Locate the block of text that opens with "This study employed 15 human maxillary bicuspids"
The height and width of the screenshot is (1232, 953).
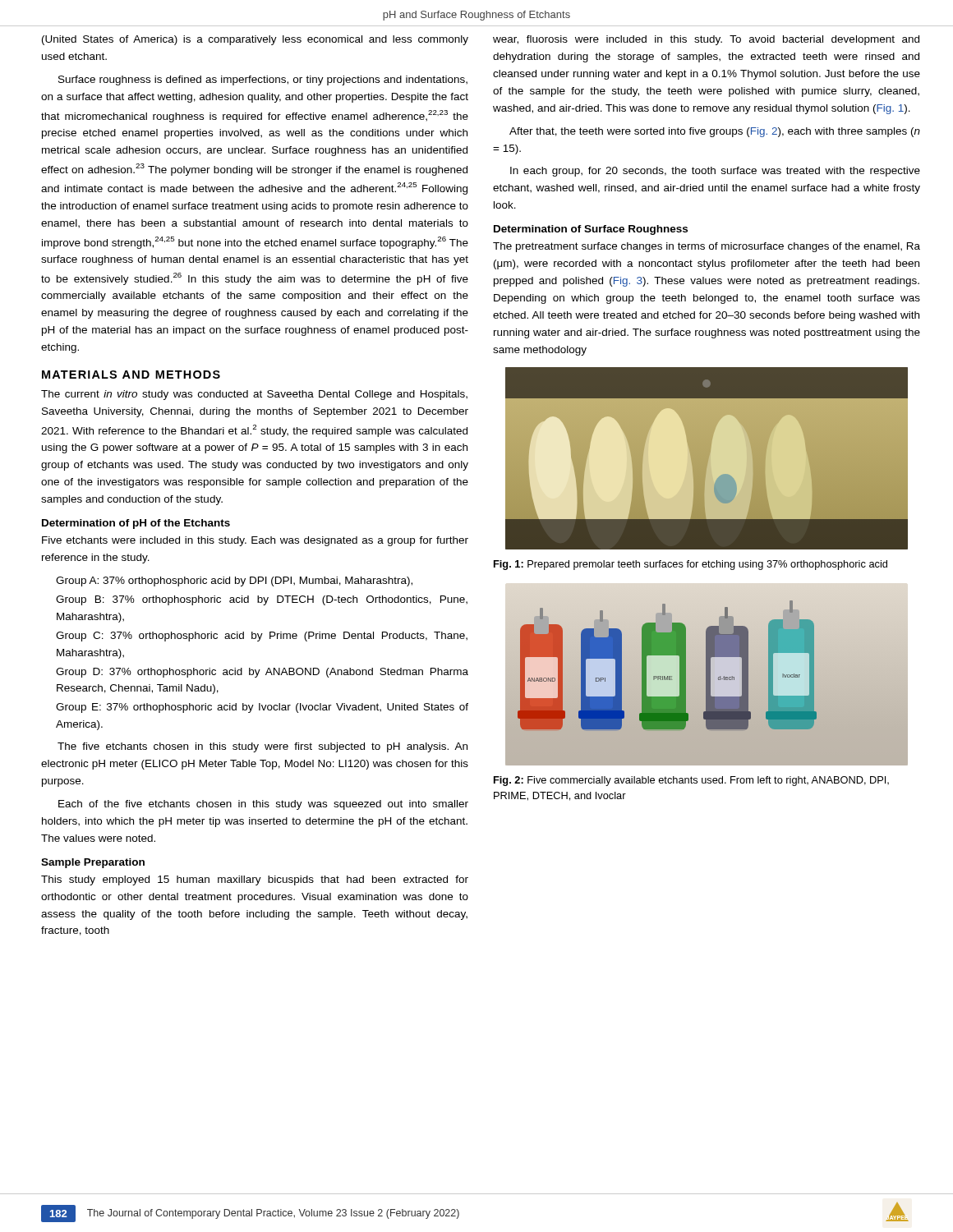pyautogui.click(x=255, y=906)
